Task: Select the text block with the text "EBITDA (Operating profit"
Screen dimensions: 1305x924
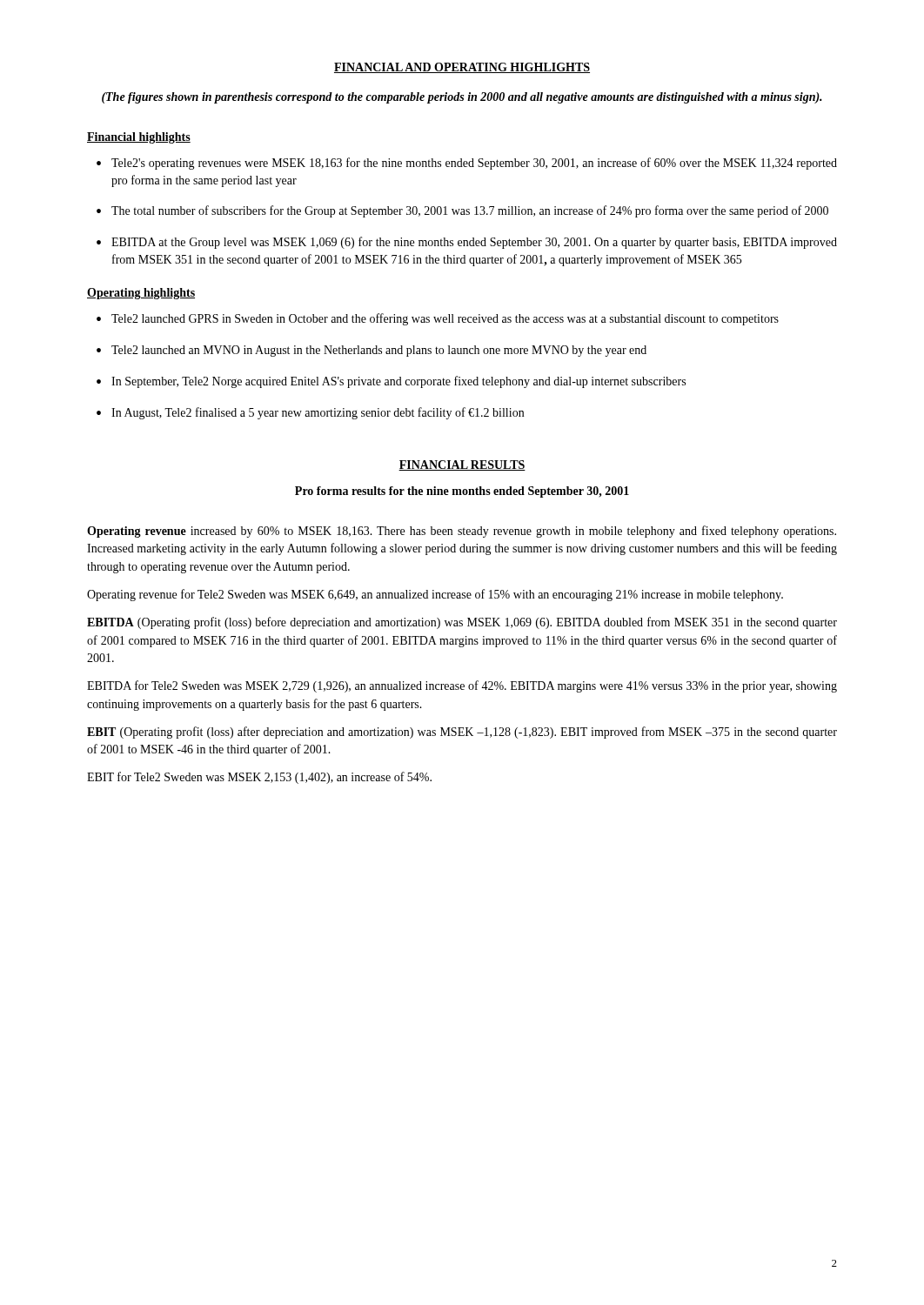Action: pyautogui.click(x=462, y=640)
